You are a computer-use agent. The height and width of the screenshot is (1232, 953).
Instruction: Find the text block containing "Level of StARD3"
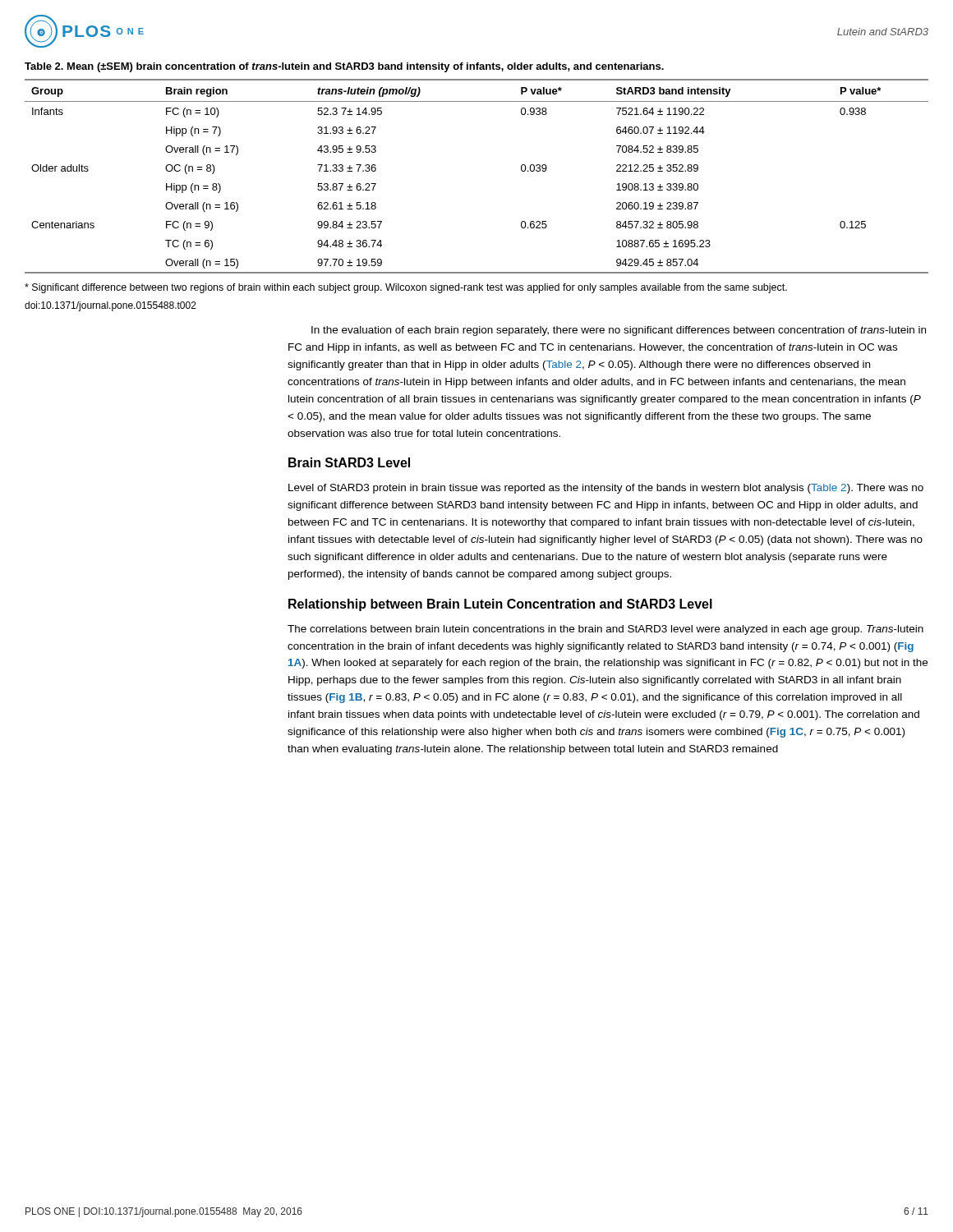click(606, 531)
